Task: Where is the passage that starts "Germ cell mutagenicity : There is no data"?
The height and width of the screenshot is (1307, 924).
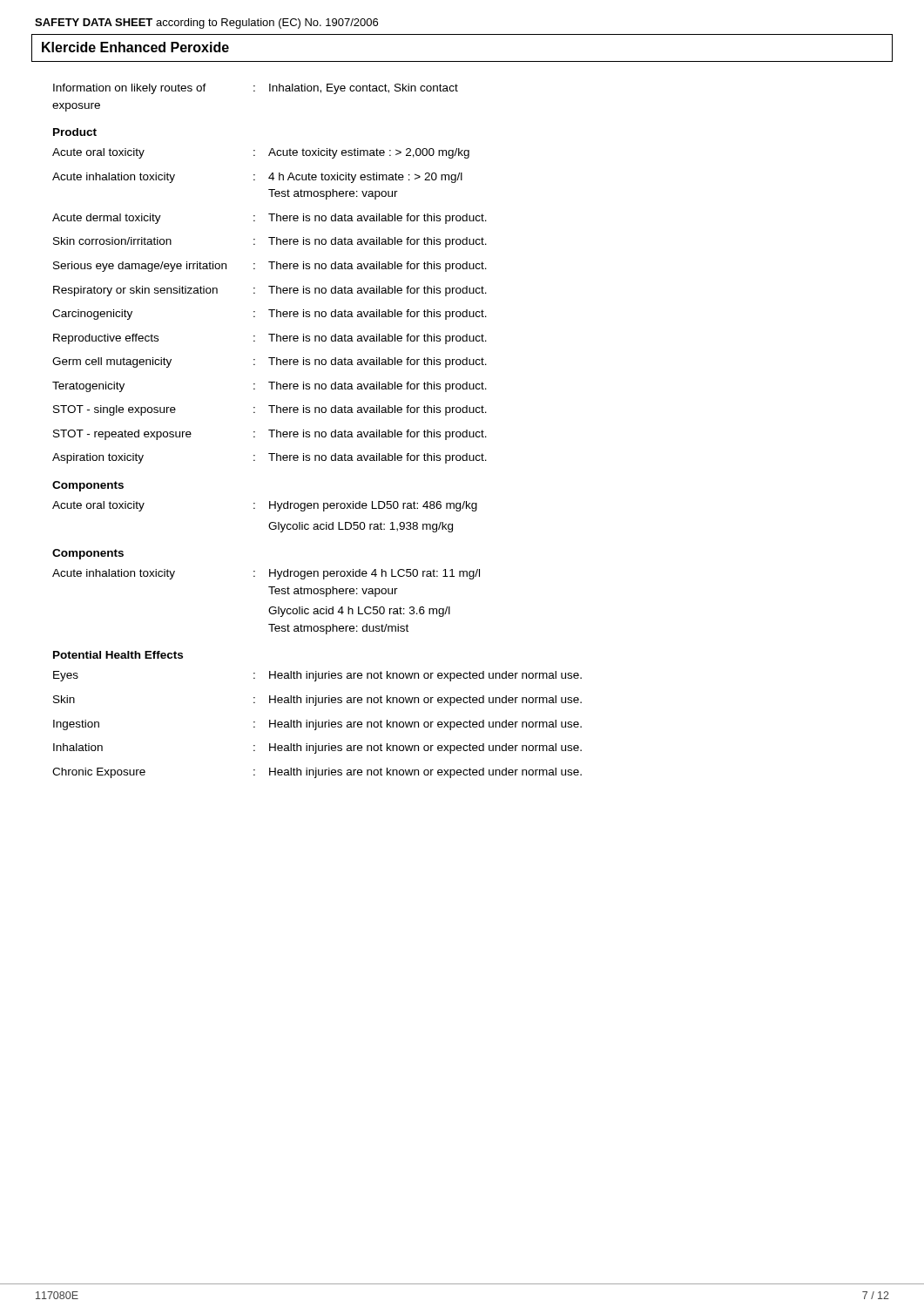Action: coord(471,362)
